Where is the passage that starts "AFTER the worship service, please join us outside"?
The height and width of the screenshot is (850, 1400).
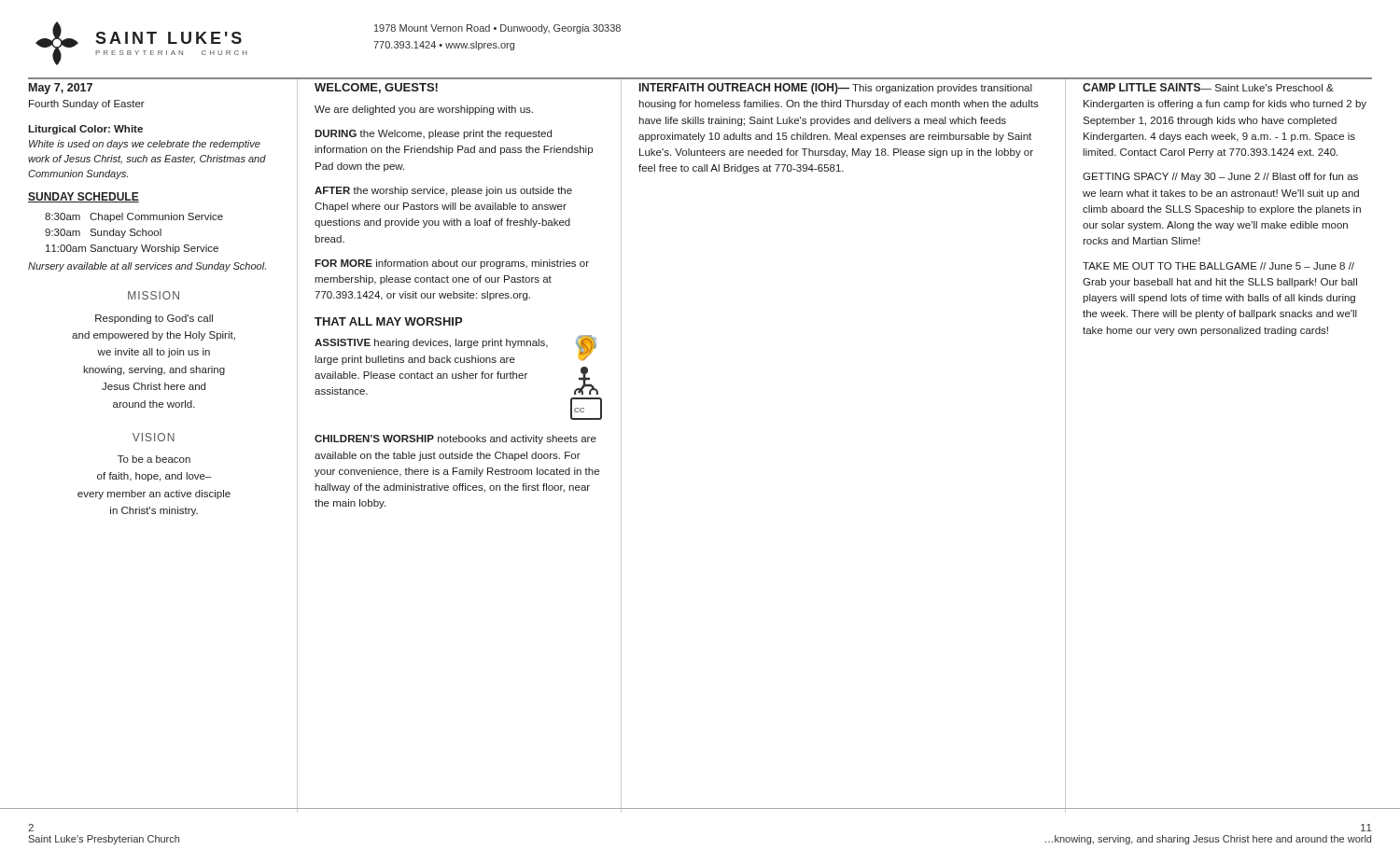pos(443,214)
